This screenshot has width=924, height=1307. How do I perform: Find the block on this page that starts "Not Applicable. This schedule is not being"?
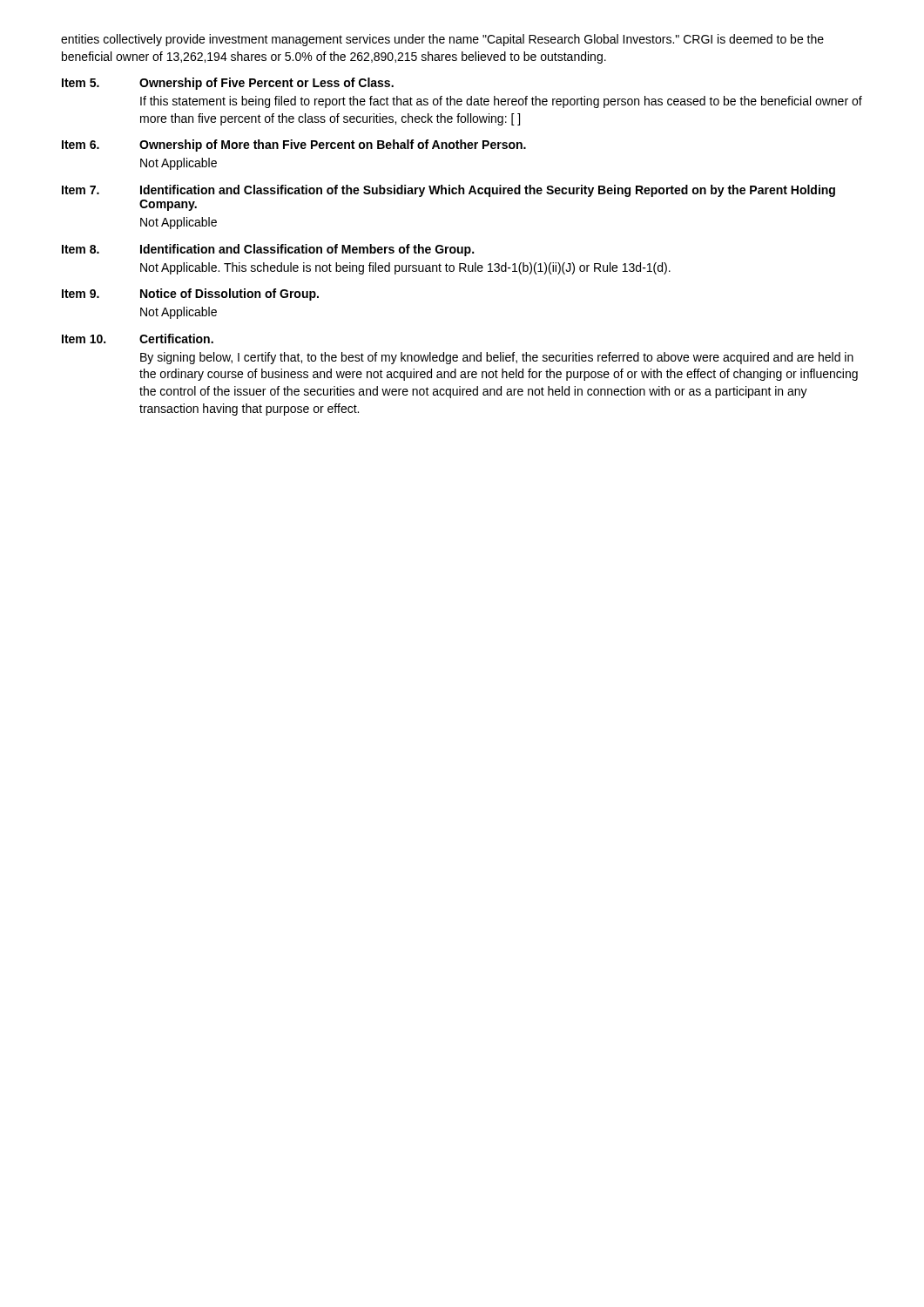tap(405, 267)
